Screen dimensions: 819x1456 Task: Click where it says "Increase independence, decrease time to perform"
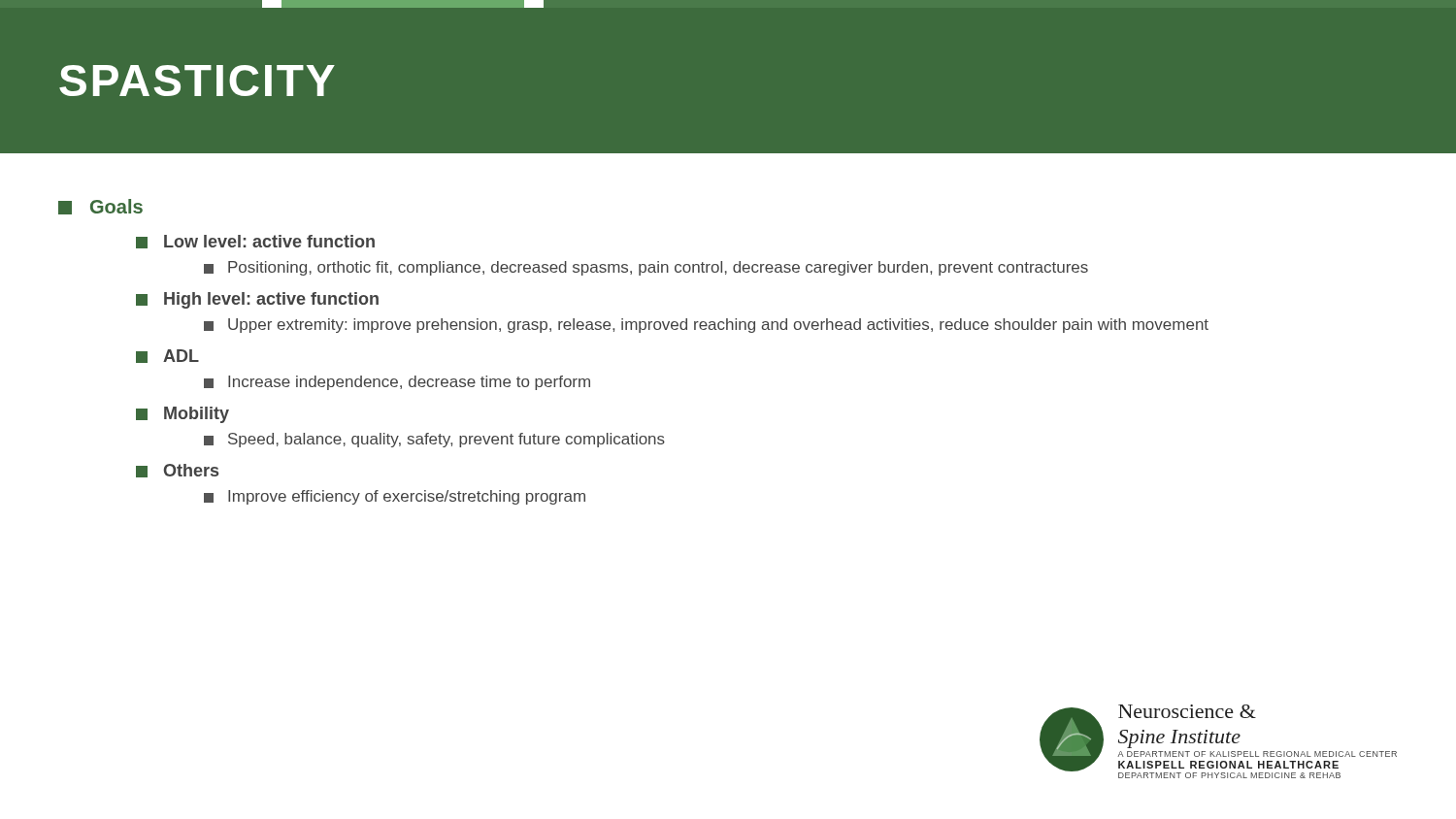398,382
